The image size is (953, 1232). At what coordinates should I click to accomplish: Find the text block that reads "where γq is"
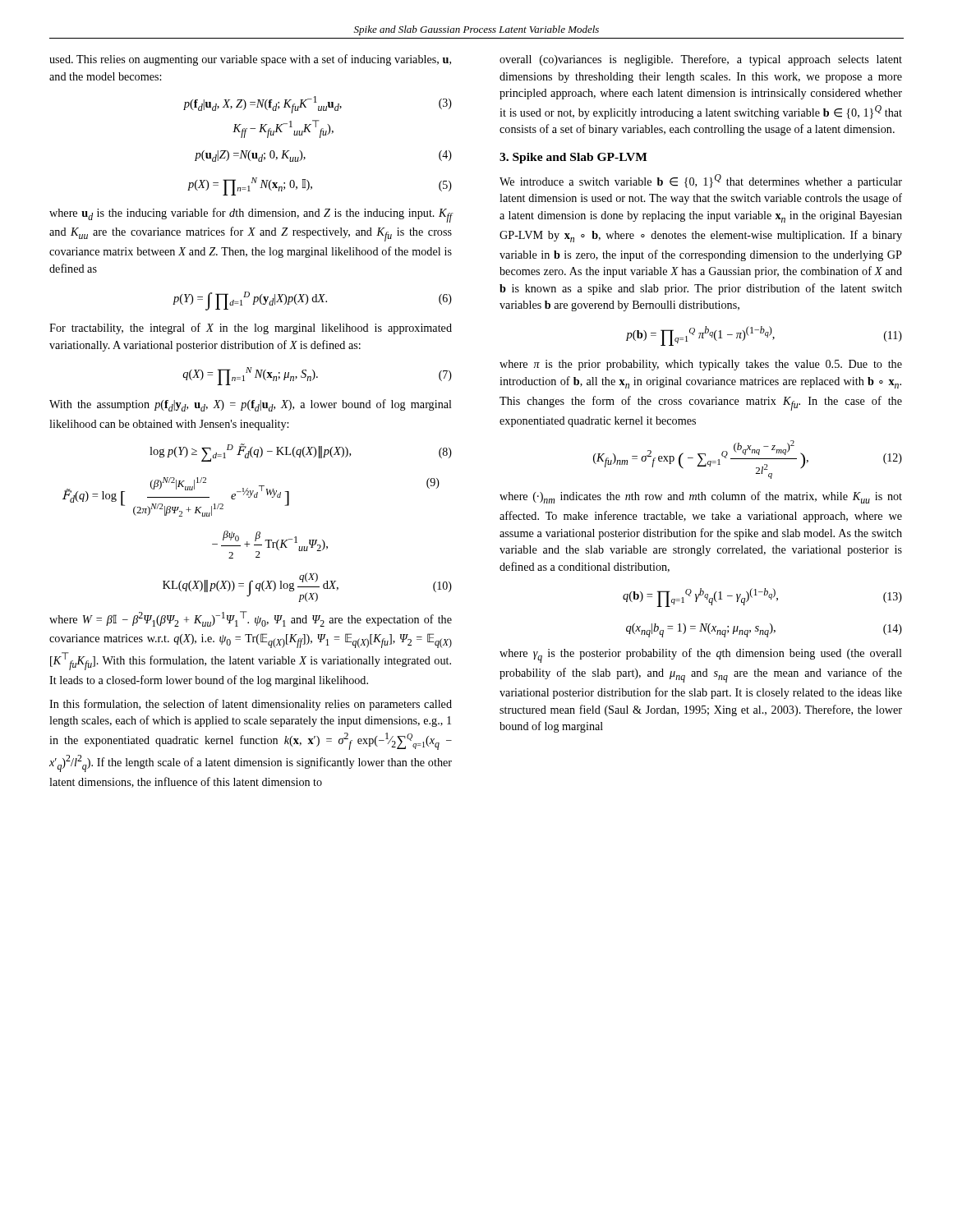tap(701, 690)
